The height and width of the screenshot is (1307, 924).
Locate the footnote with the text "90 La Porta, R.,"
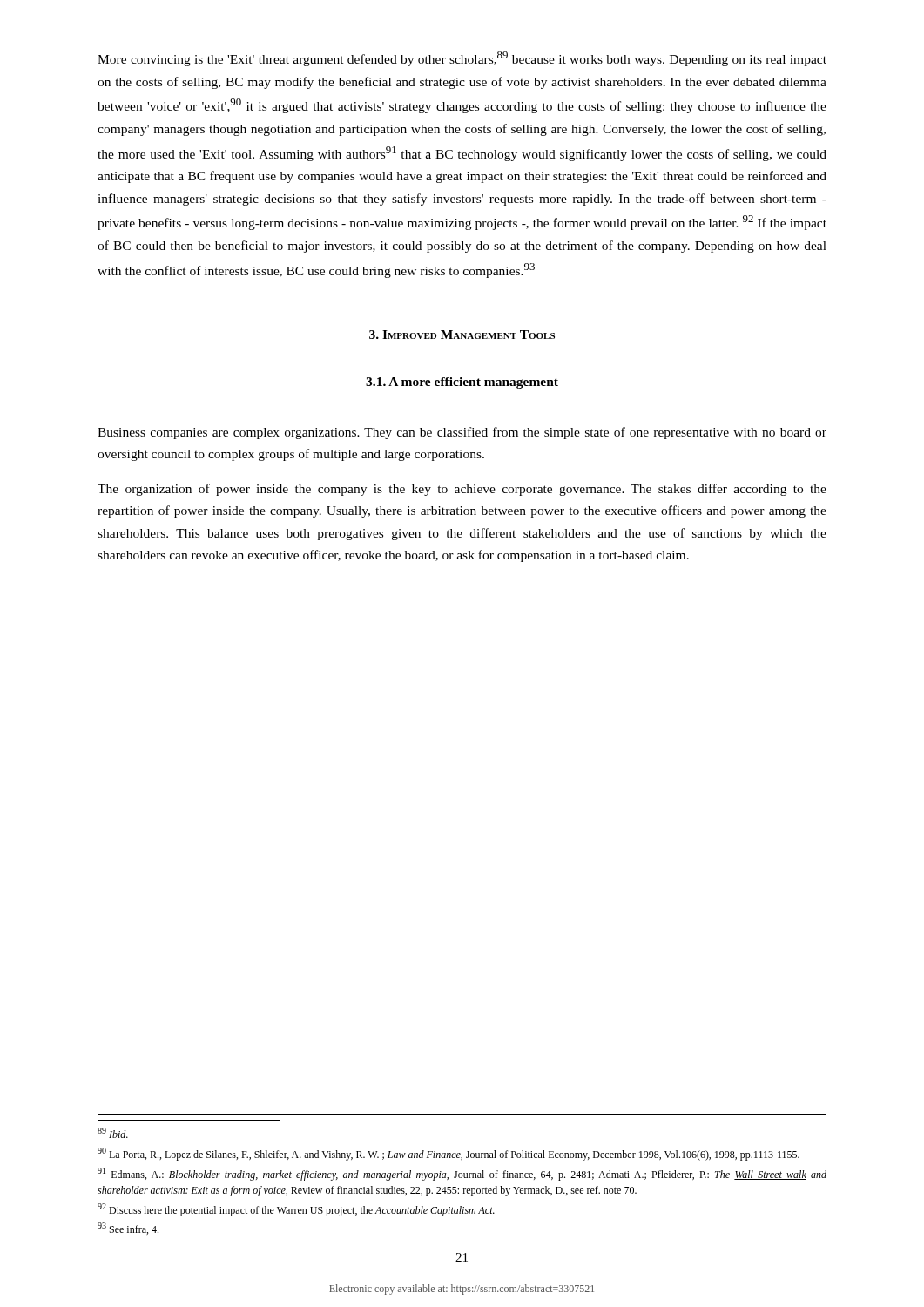449,1153
